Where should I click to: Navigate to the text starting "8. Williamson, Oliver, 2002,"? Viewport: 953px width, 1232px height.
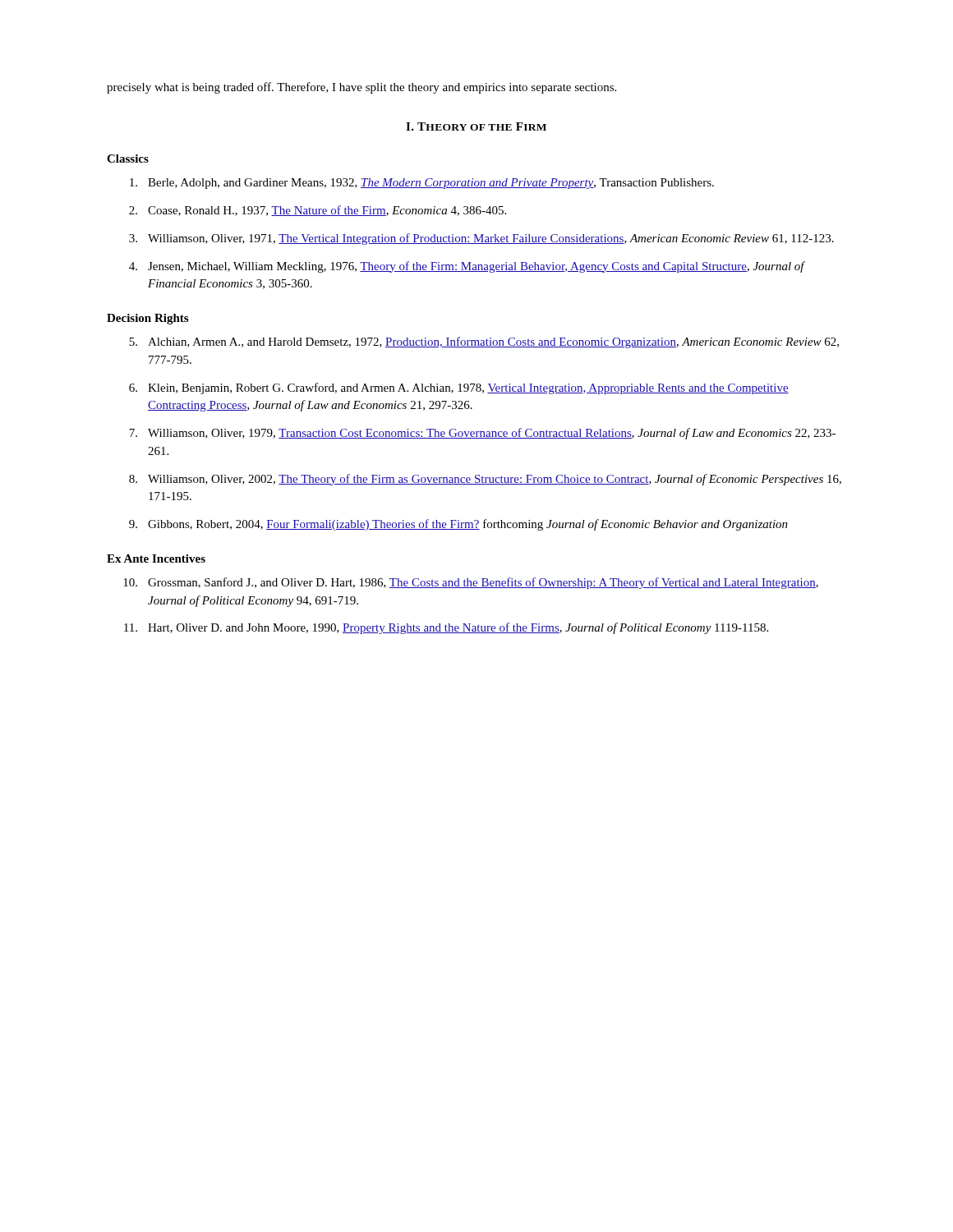476,488
